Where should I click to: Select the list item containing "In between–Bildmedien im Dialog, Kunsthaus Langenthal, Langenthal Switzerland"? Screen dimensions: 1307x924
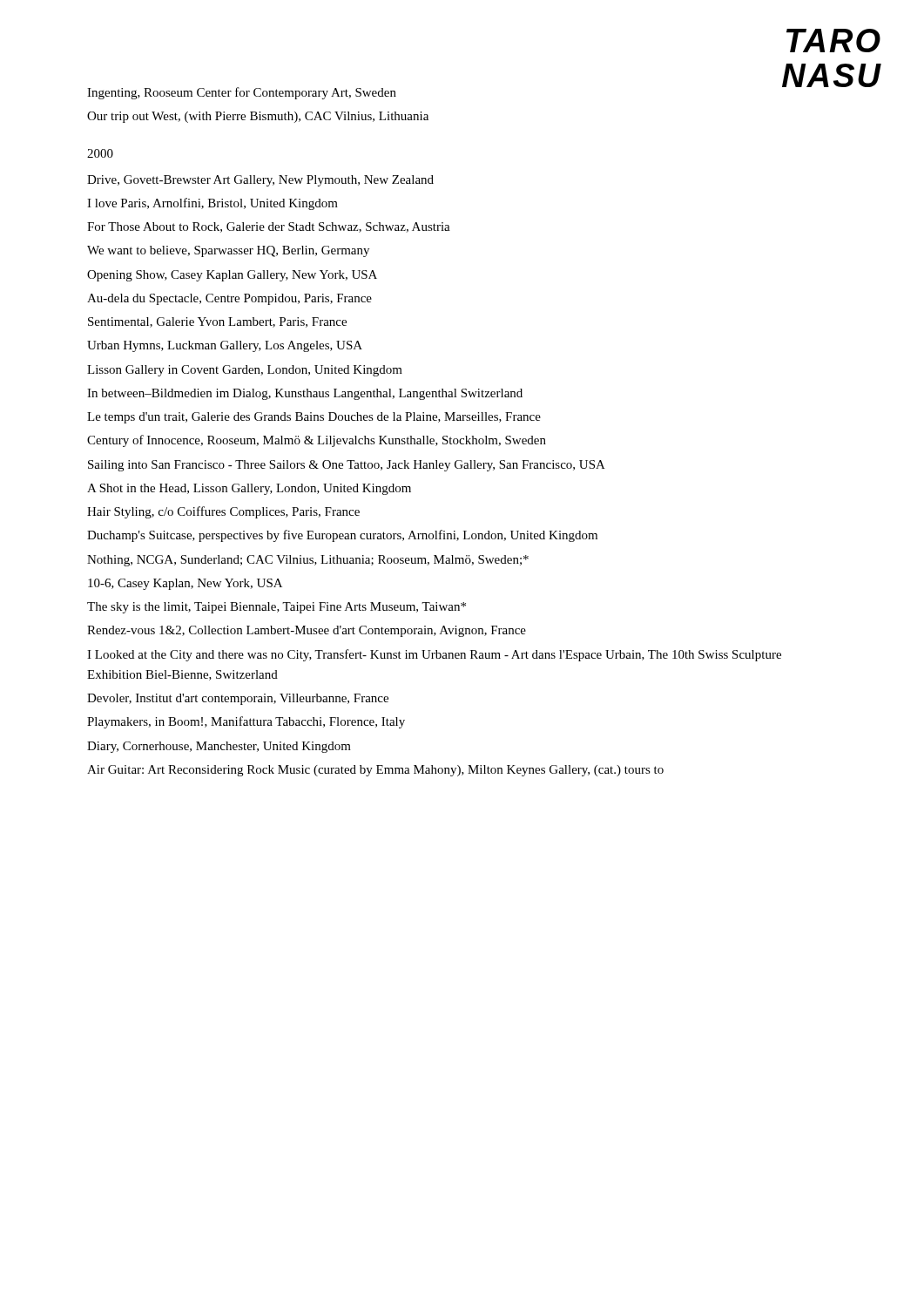tap(305, 393)
